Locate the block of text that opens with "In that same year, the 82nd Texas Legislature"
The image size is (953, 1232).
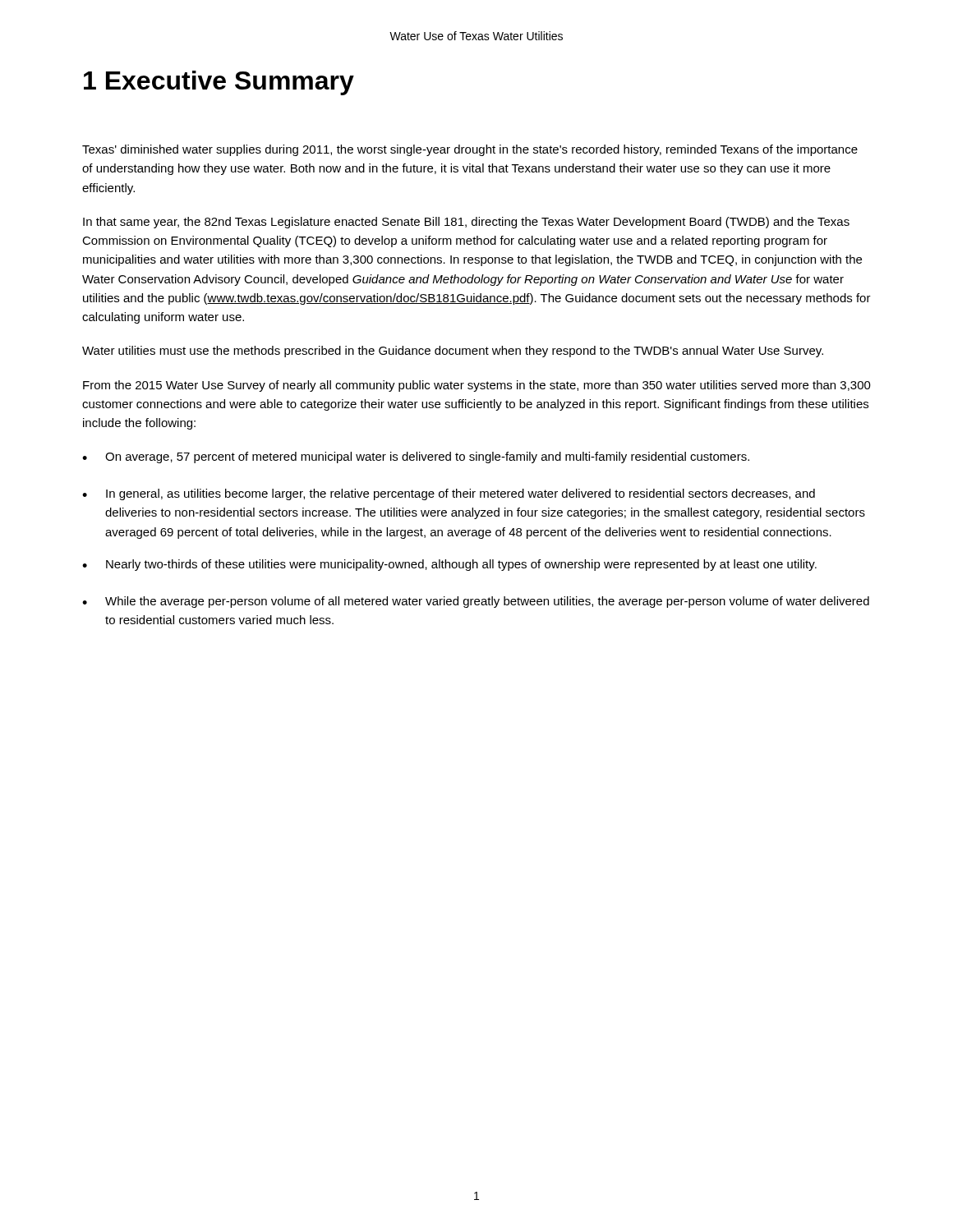(476, 269)
